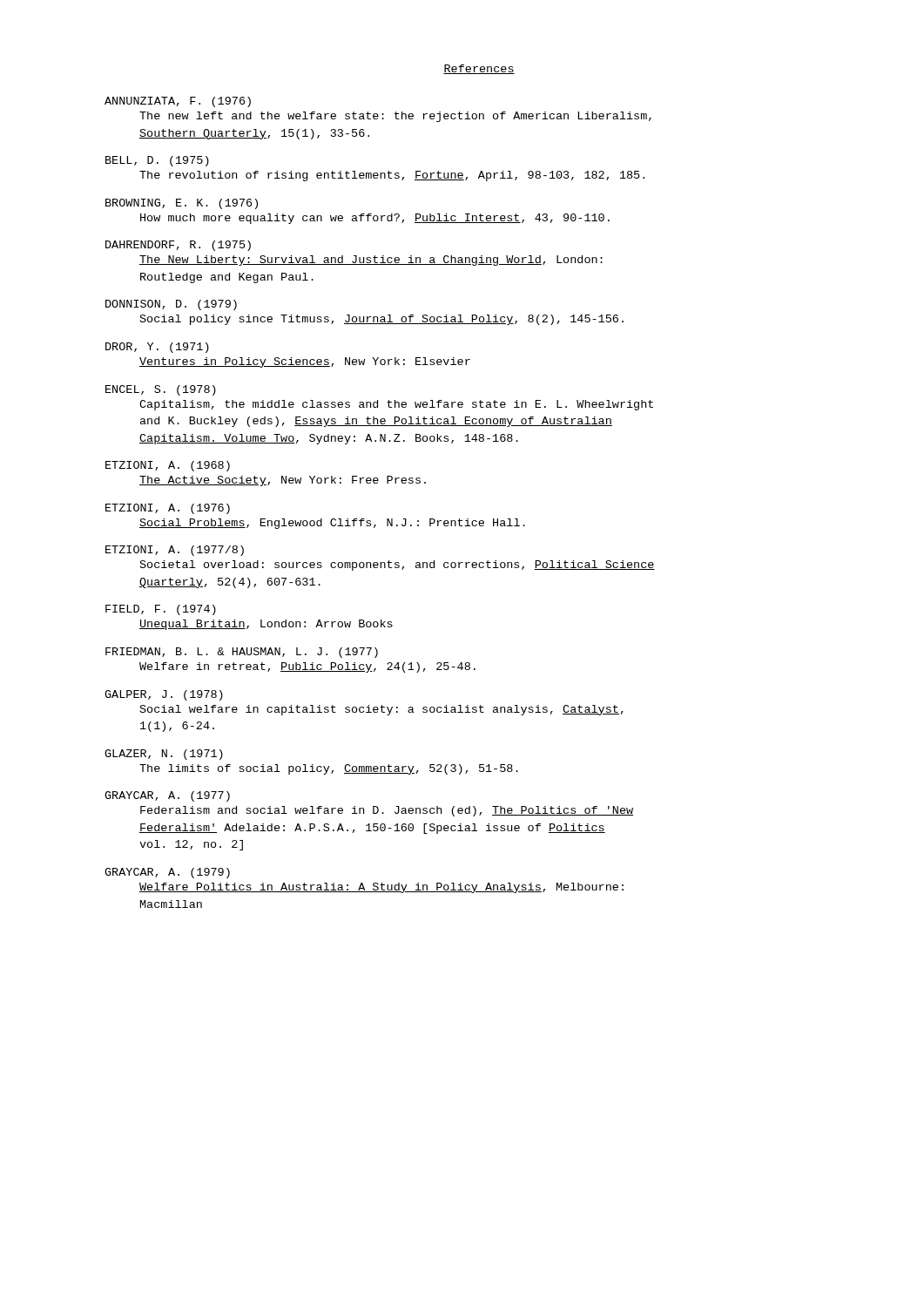This screenshot has width=924, height=1307.
Task: Locate the list item containing "ENCEL, S. (1978) Capitalism, the middle"
Action: pyautogui.click(x=479, y=415)
